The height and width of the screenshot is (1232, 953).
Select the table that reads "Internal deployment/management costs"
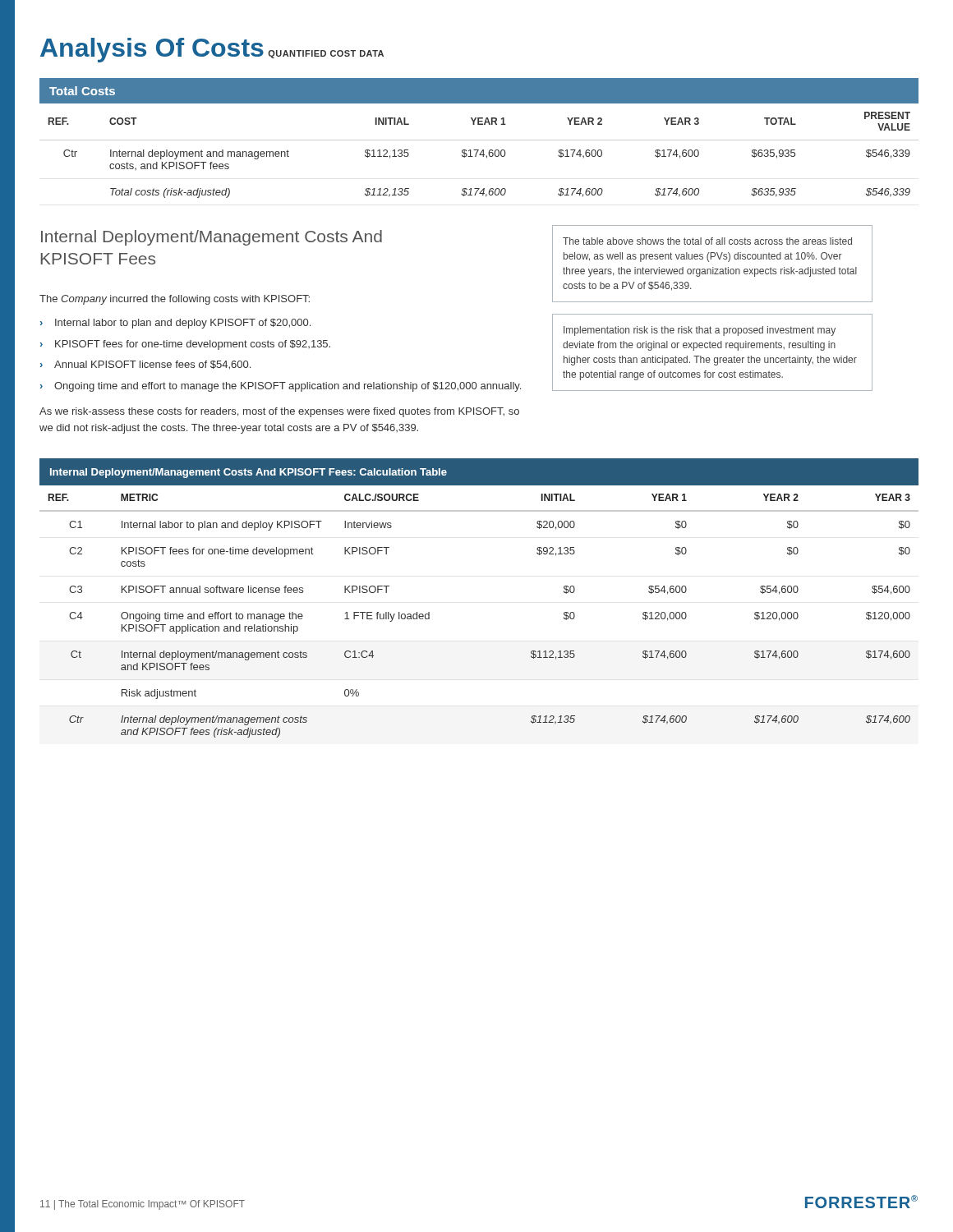click(479, 601)
